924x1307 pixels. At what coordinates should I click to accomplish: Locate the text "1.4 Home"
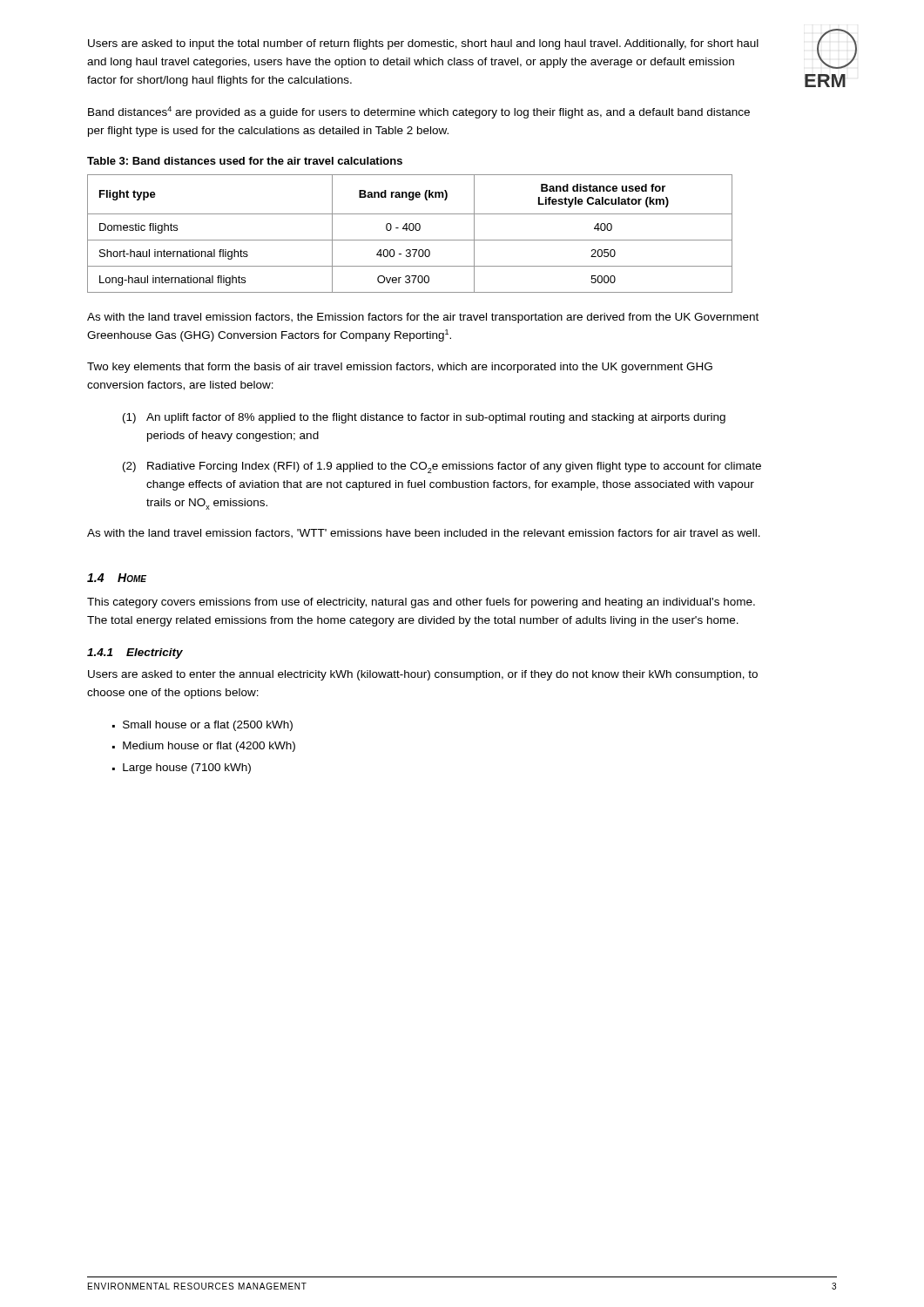pyautogui.click(x=117, y=578)
